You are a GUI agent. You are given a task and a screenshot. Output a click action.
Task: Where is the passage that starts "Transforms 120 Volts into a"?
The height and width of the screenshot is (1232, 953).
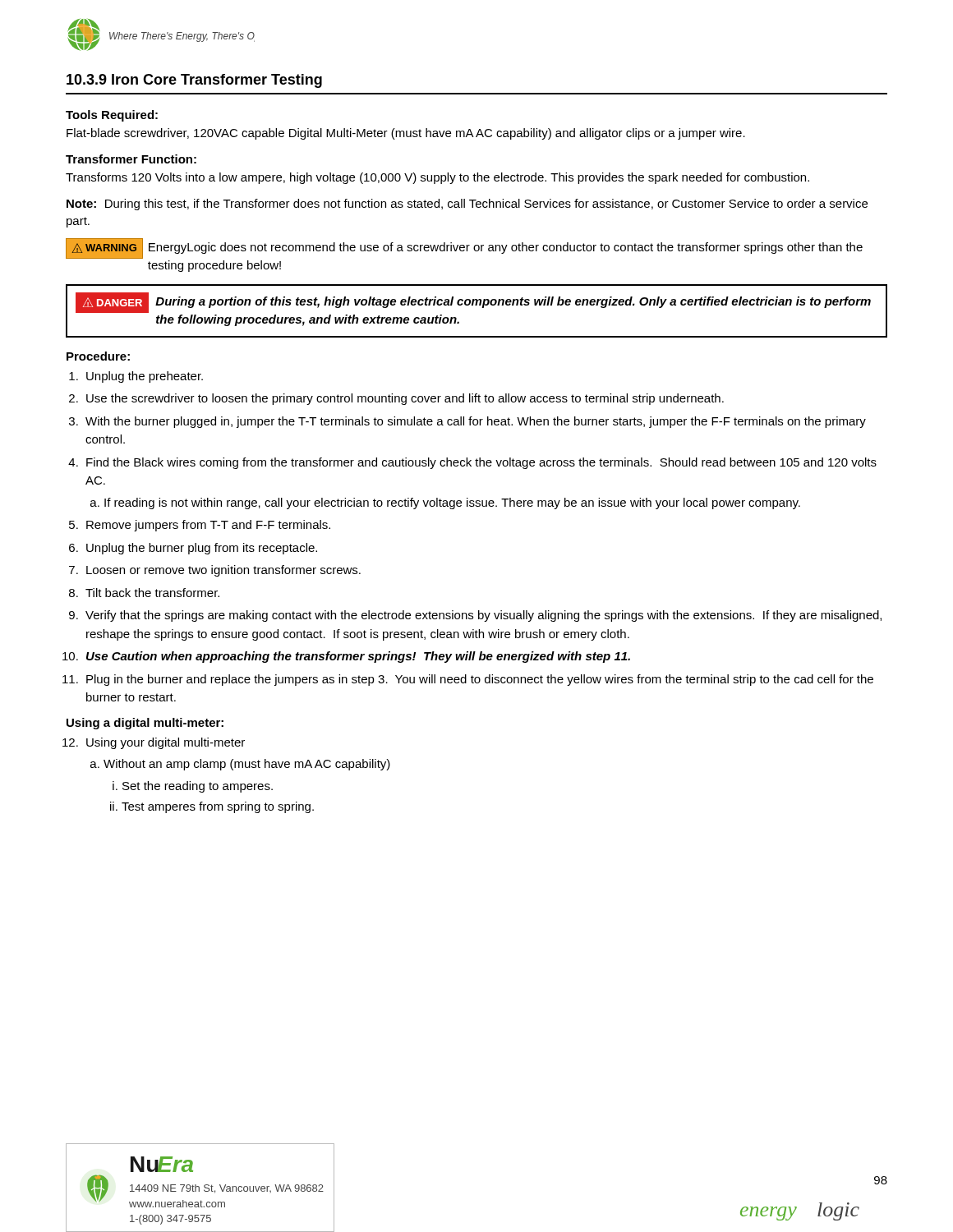[x=438, y=177]
